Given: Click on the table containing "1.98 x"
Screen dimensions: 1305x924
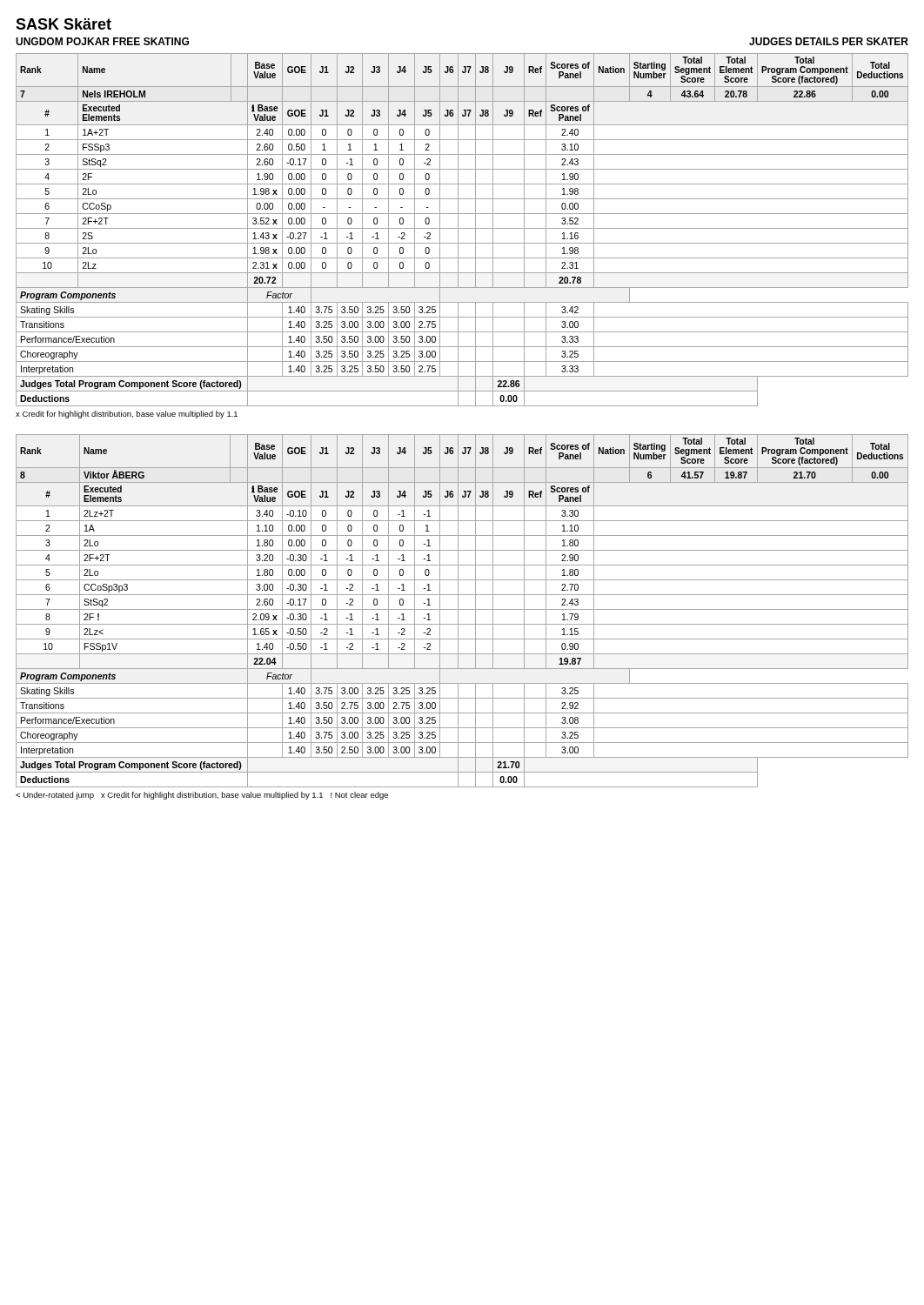Looking at the screenshot, I should coord(462,230).
